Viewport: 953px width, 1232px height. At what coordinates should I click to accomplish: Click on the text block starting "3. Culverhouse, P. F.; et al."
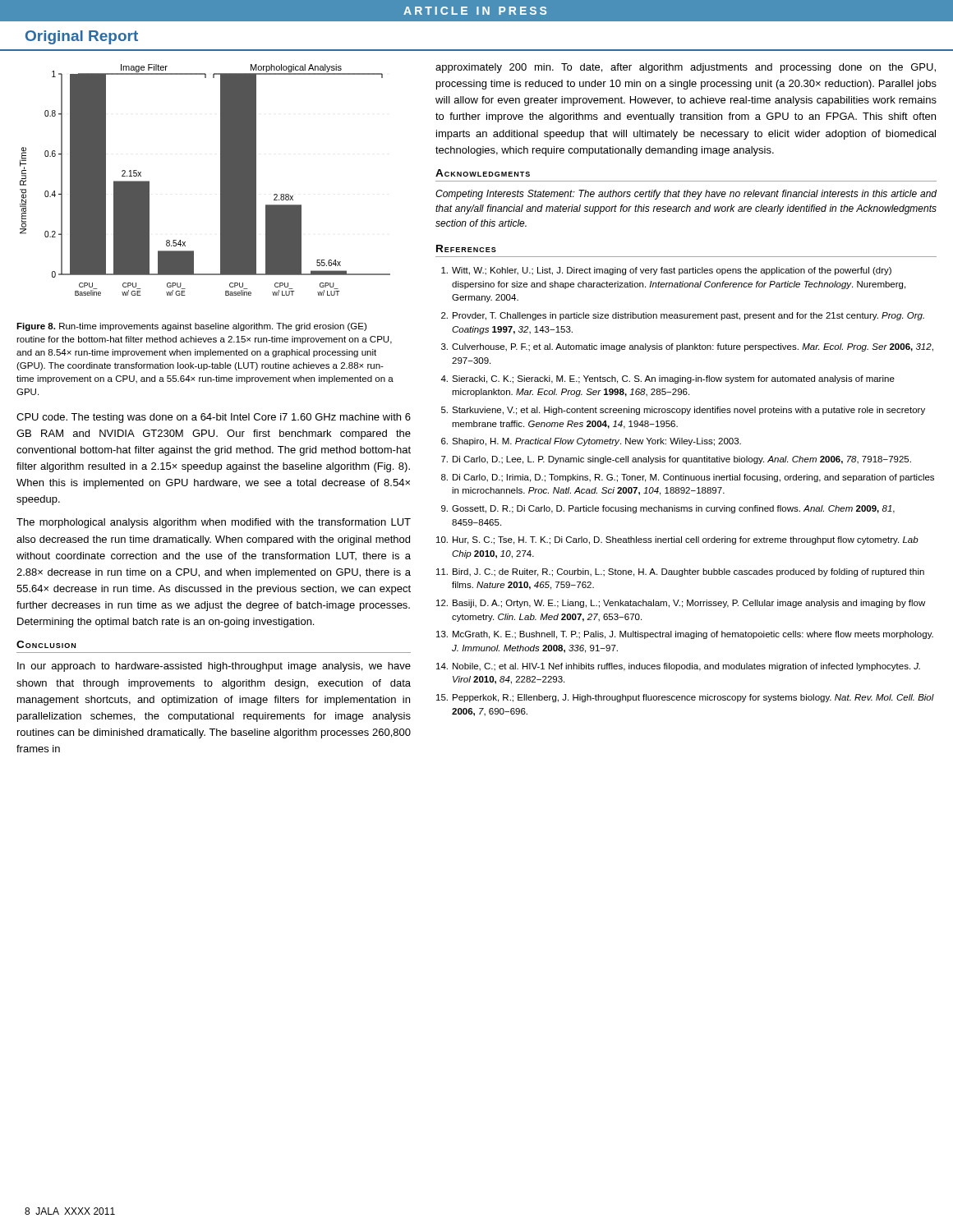pyautogui.click(x=686, y=354)
